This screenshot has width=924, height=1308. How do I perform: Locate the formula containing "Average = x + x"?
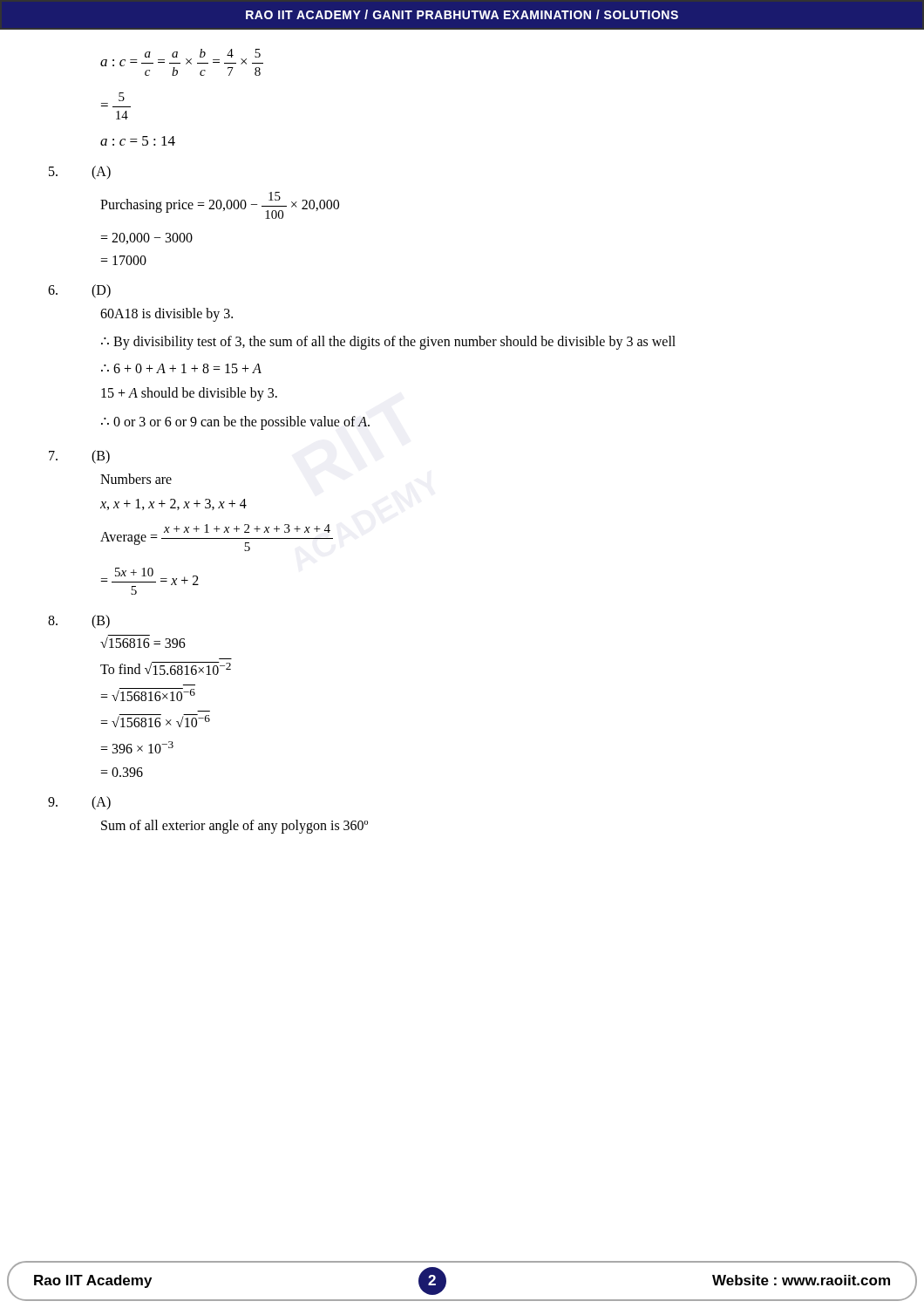[x=217, y=538]
